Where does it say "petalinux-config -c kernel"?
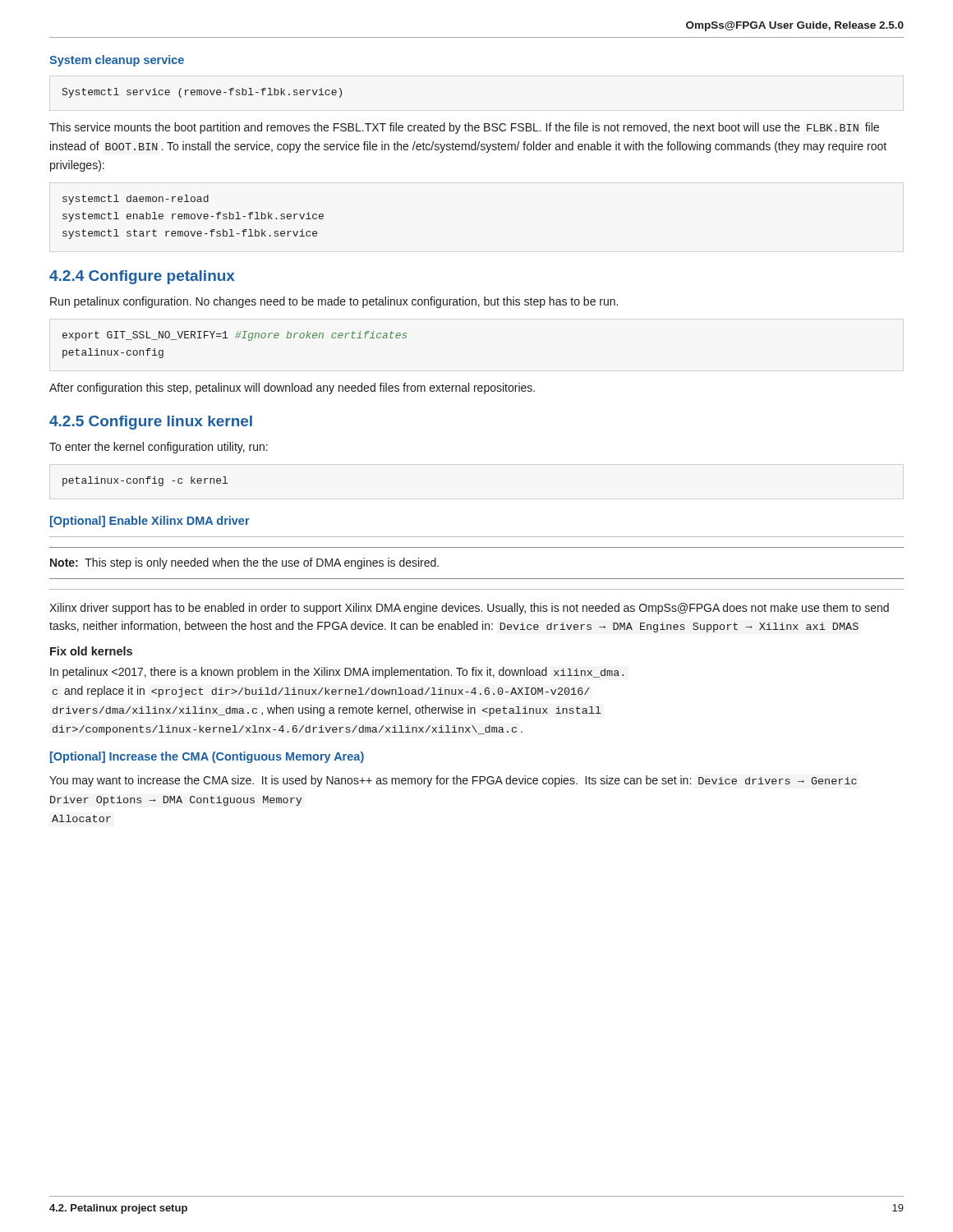 click(x=145, y=481)
